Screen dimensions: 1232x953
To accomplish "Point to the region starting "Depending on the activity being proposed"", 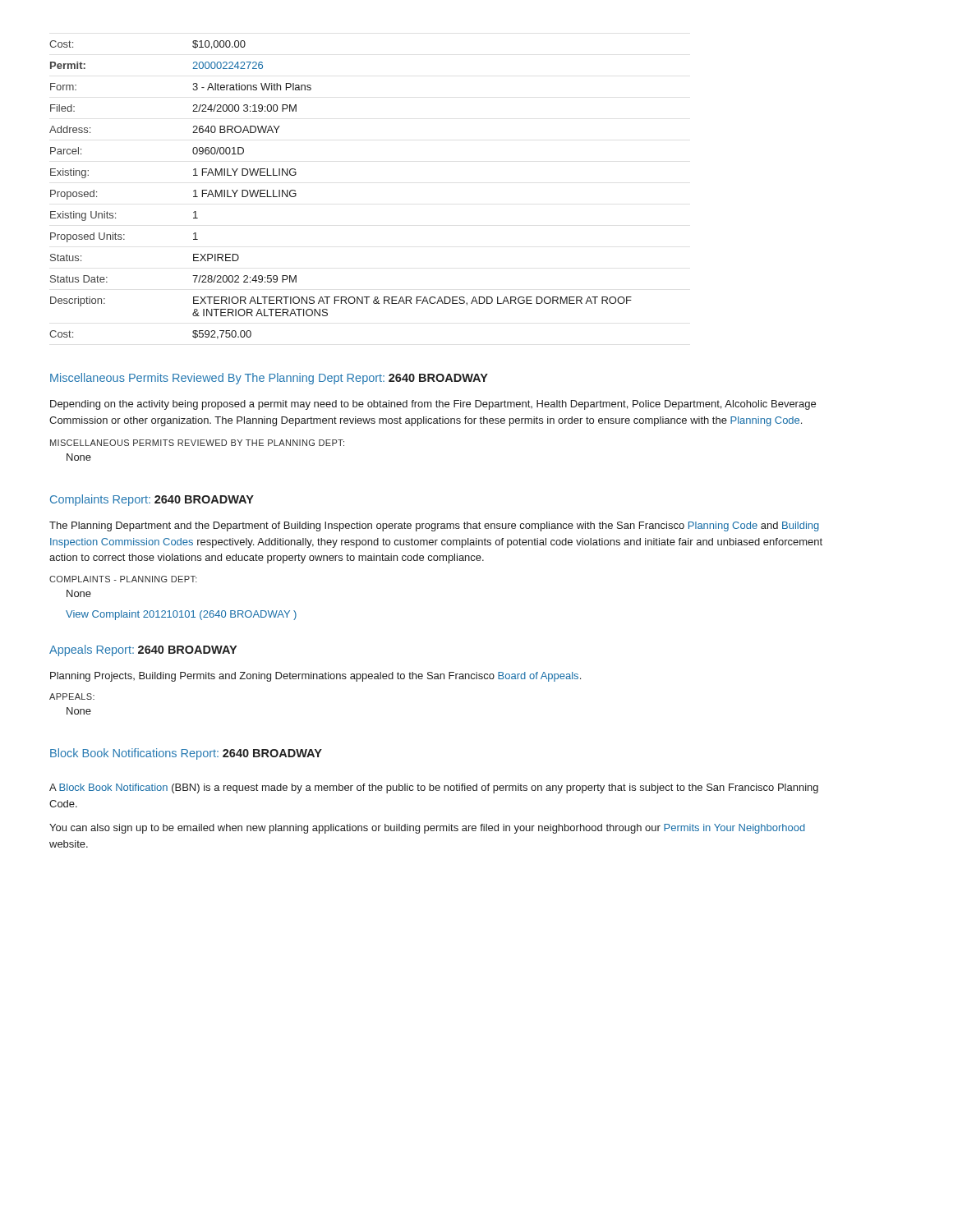I will 433,412.
